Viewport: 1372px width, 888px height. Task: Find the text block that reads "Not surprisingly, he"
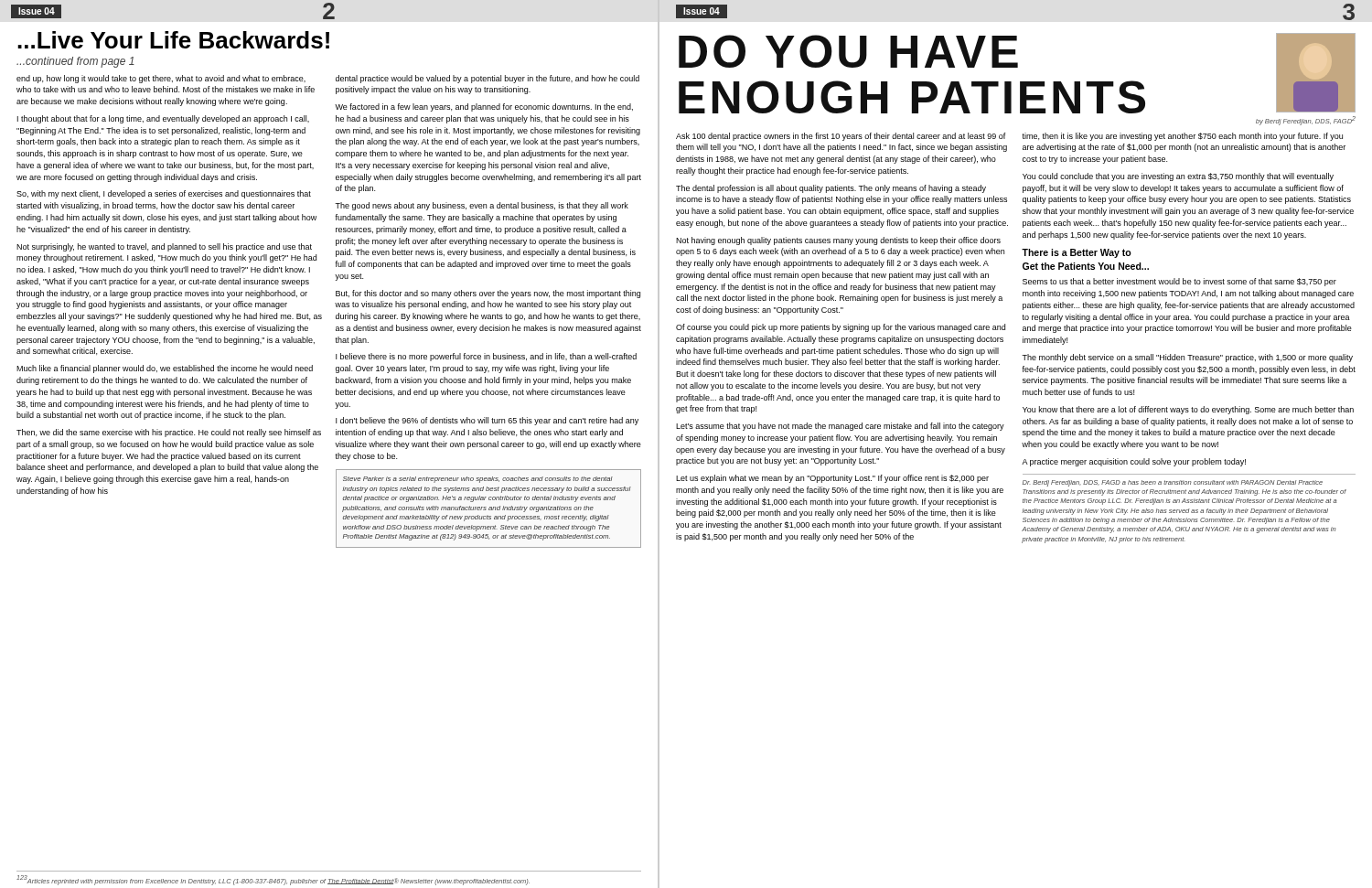point(169,299)
